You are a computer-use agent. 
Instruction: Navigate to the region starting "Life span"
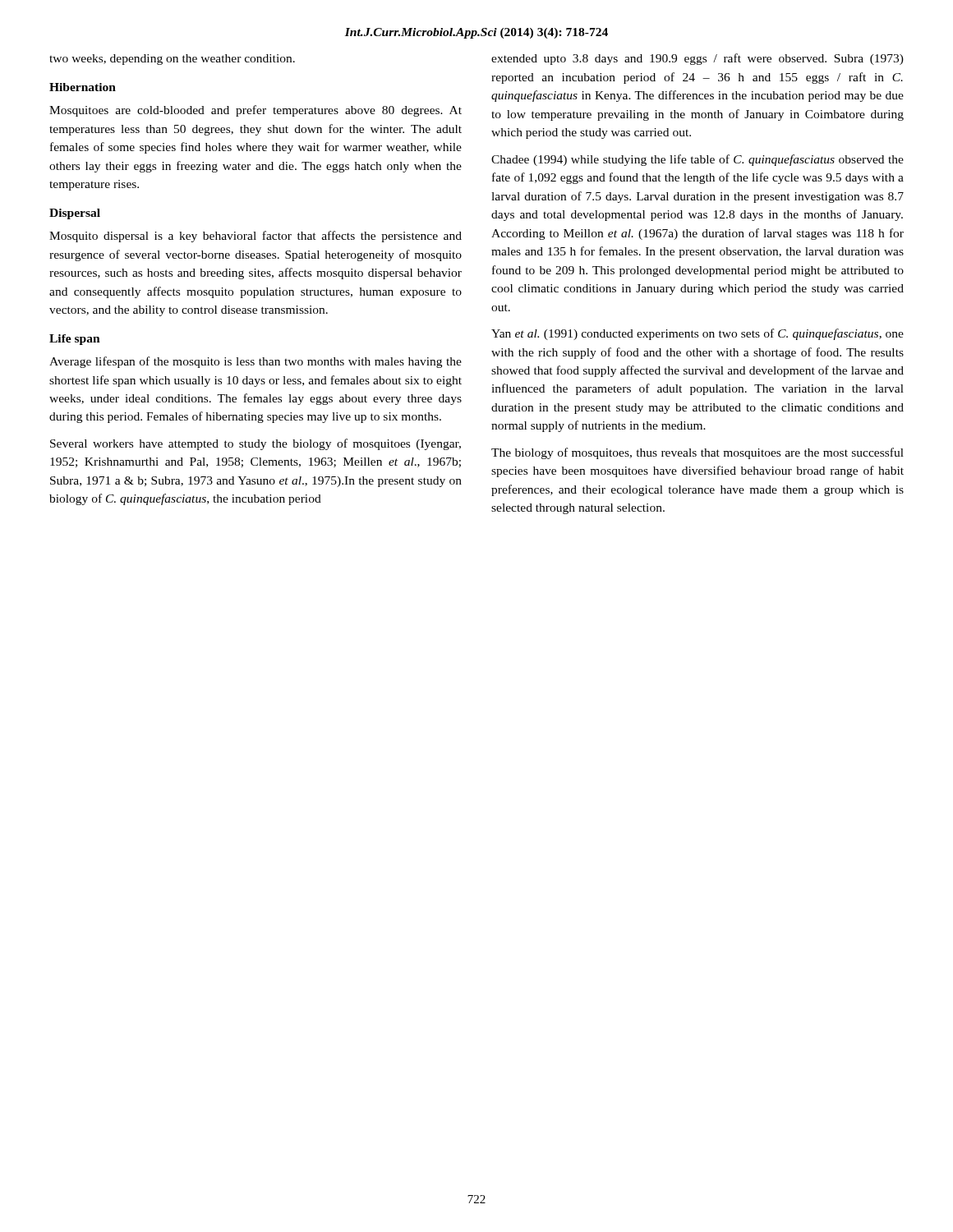click(x=75, y=338)
